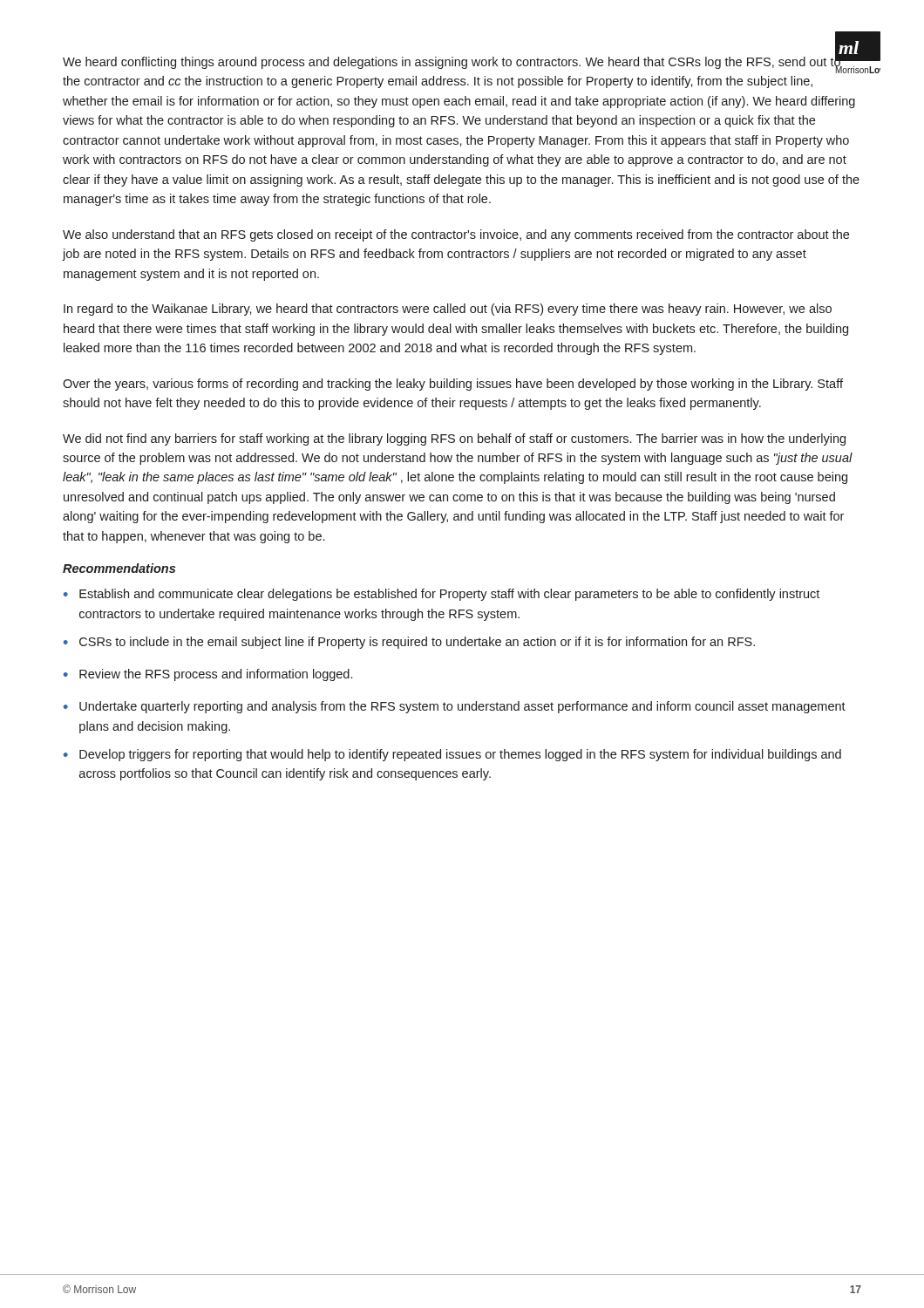
Task: Select the text starting "• Establish and communicate clear delegations be"
Action: pyautogui.click(x=462, y=604)
